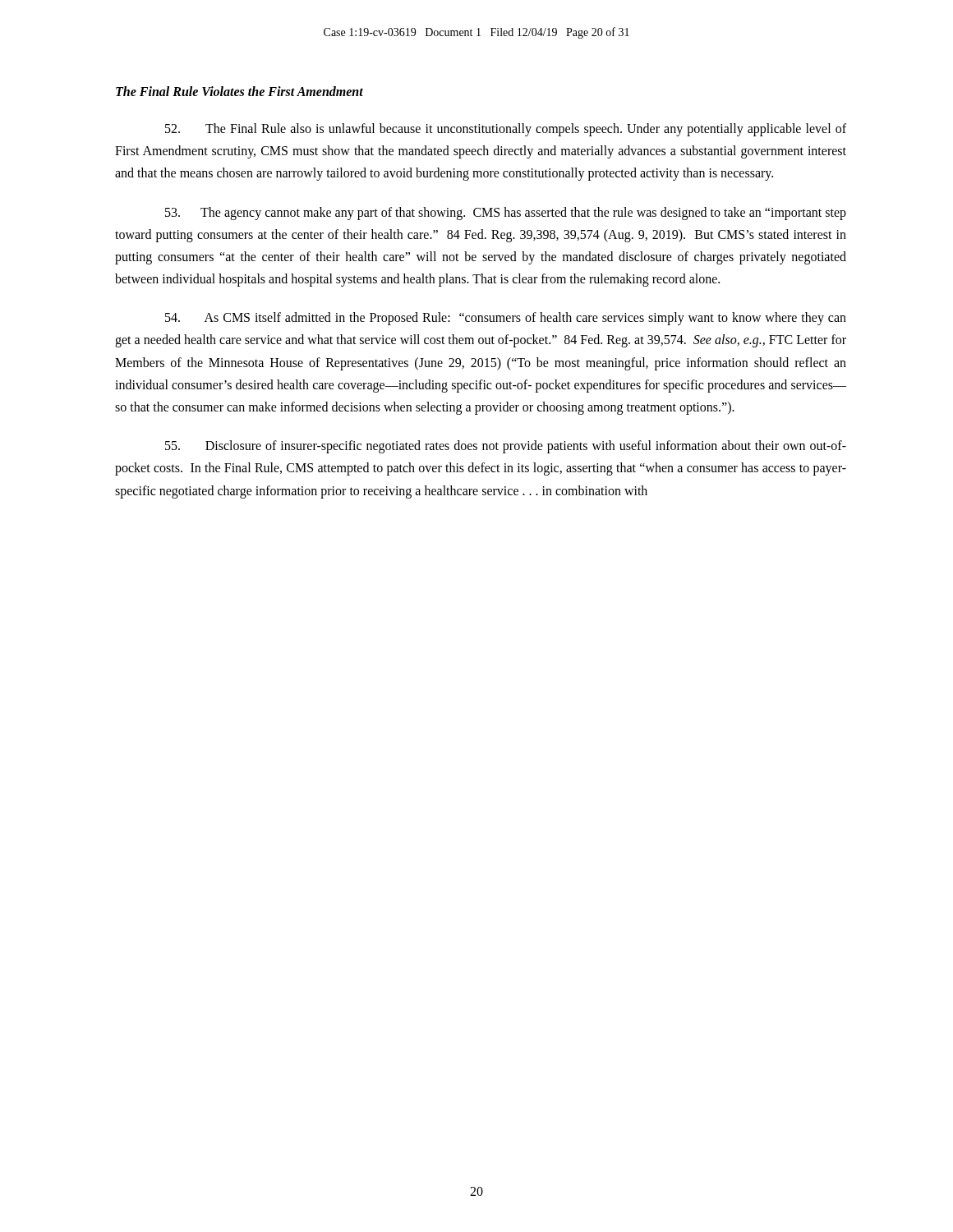This screenshot has width=953, height=1232.
Task: Locate the section header
Action: (x=239, y=91)
